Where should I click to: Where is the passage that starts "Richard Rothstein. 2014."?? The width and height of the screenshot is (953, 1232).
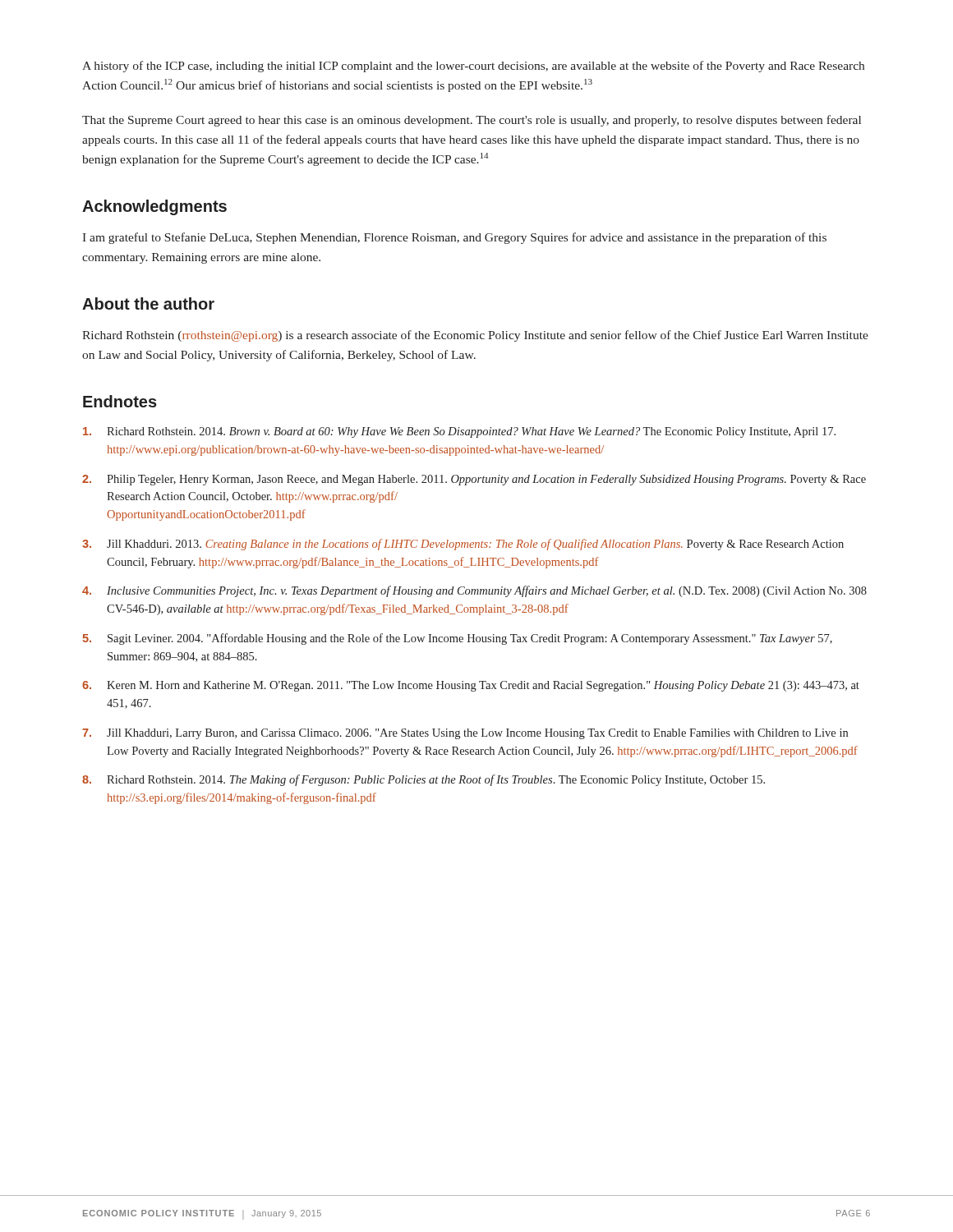click(x=476, y=441)
